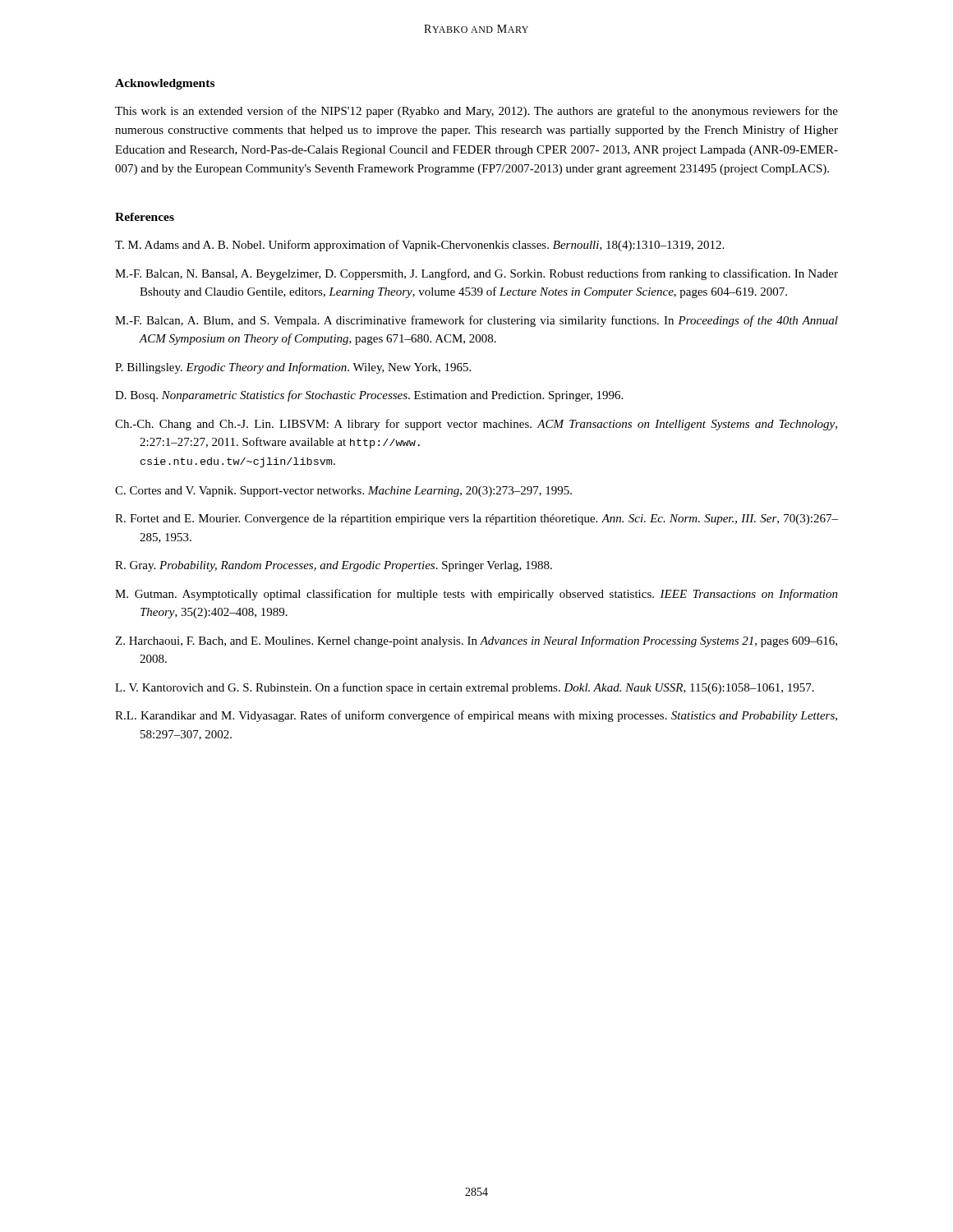
Task: Point to the block starting "R.L. Karandikar and M. Vidyasagar."
Action: click(476, 725)
